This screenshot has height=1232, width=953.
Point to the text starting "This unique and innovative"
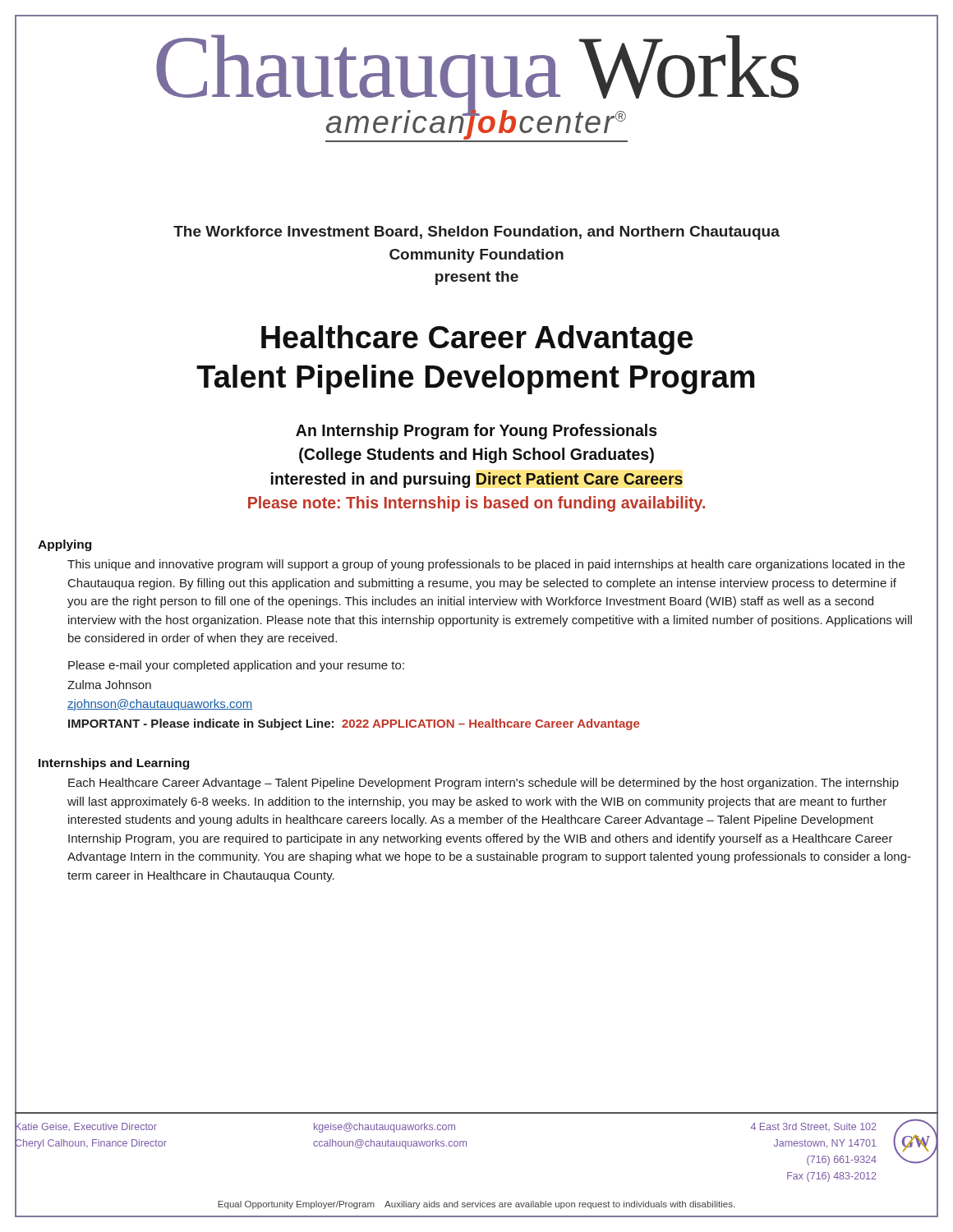coord(486,565)
